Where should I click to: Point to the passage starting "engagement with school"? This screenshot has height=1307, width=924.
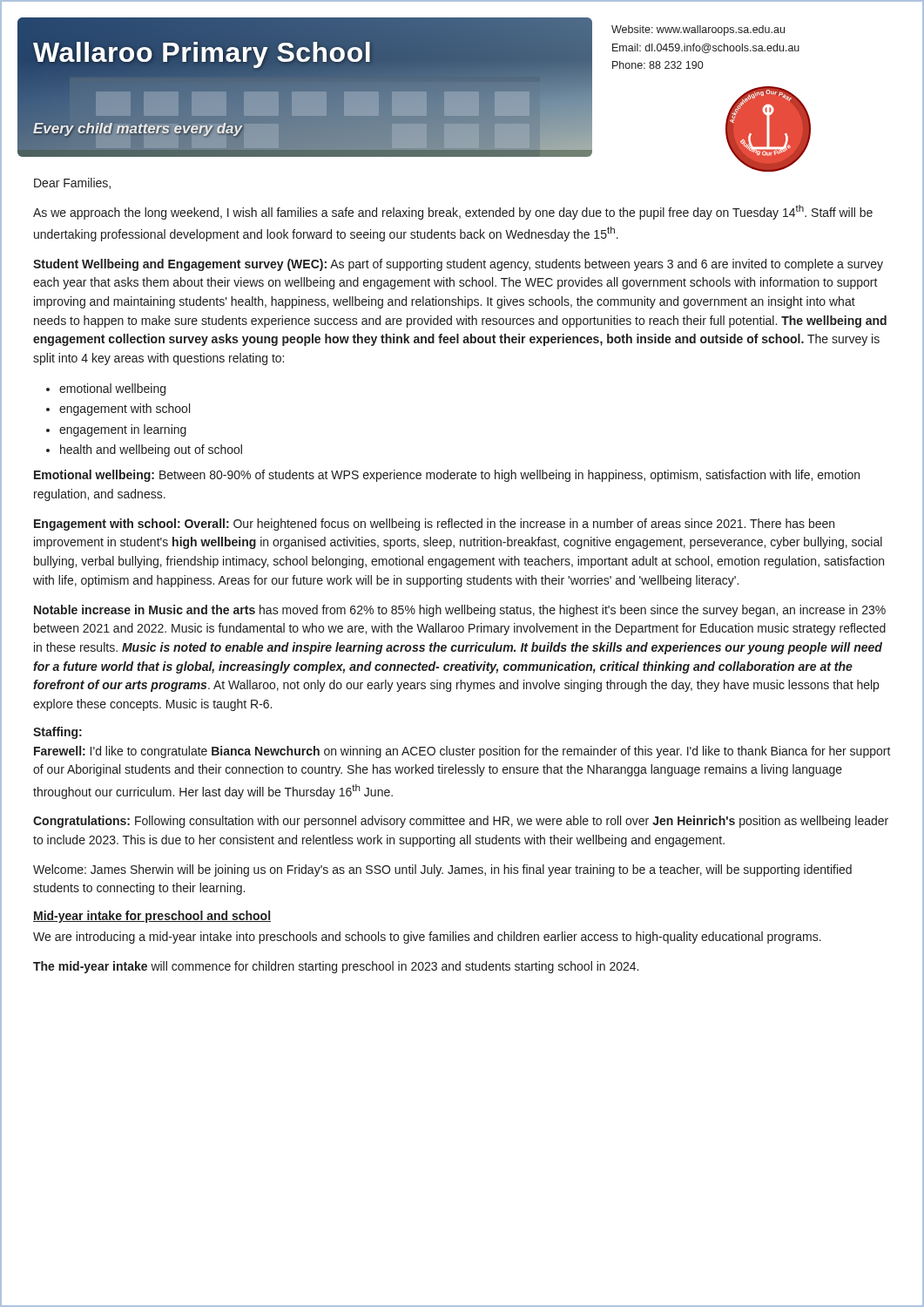click(x=125, y=409)
